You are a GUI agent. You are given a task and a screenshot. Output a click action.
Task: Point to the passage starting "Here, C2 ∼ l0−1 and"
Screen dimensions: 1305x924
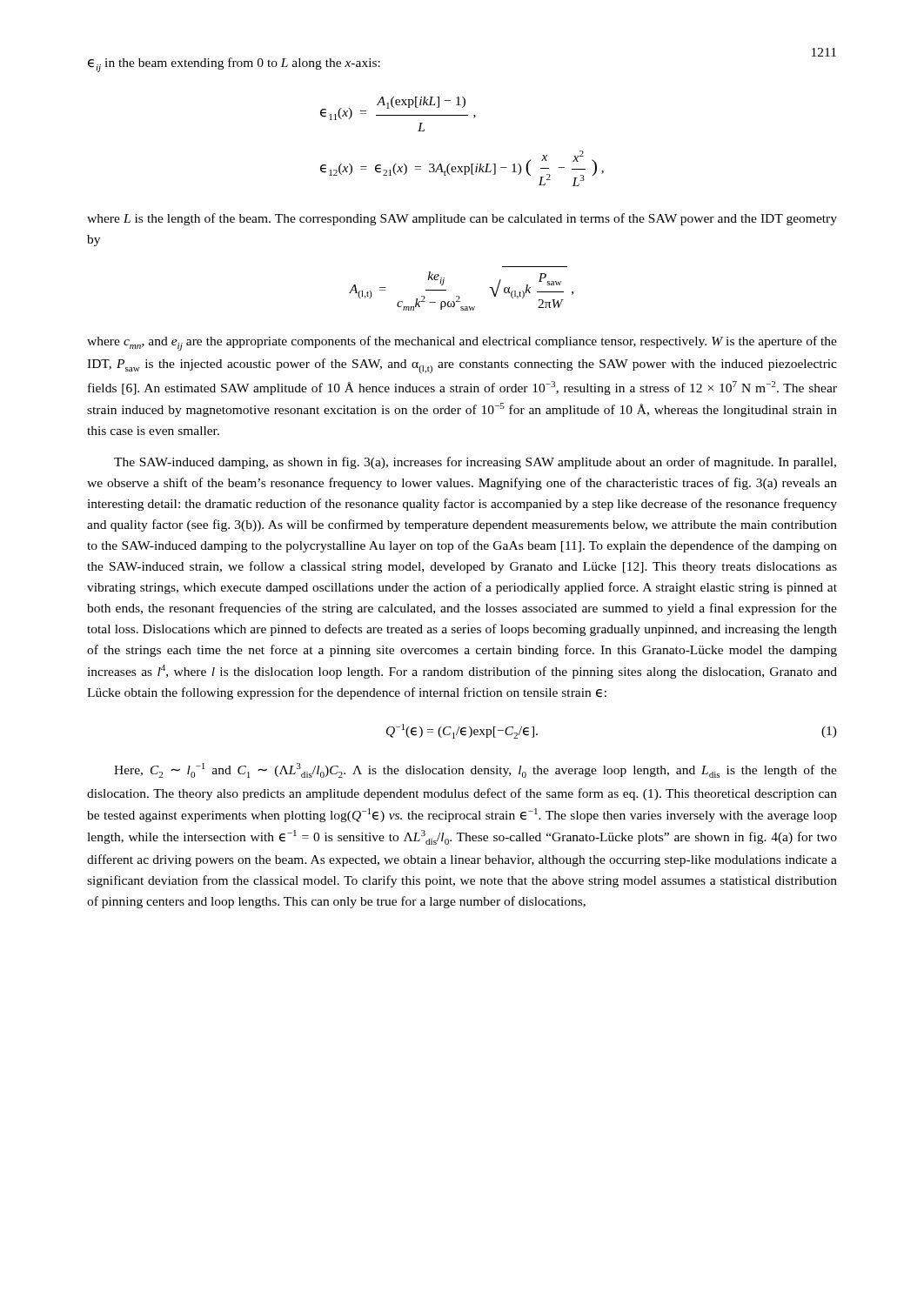click(462, 835)
